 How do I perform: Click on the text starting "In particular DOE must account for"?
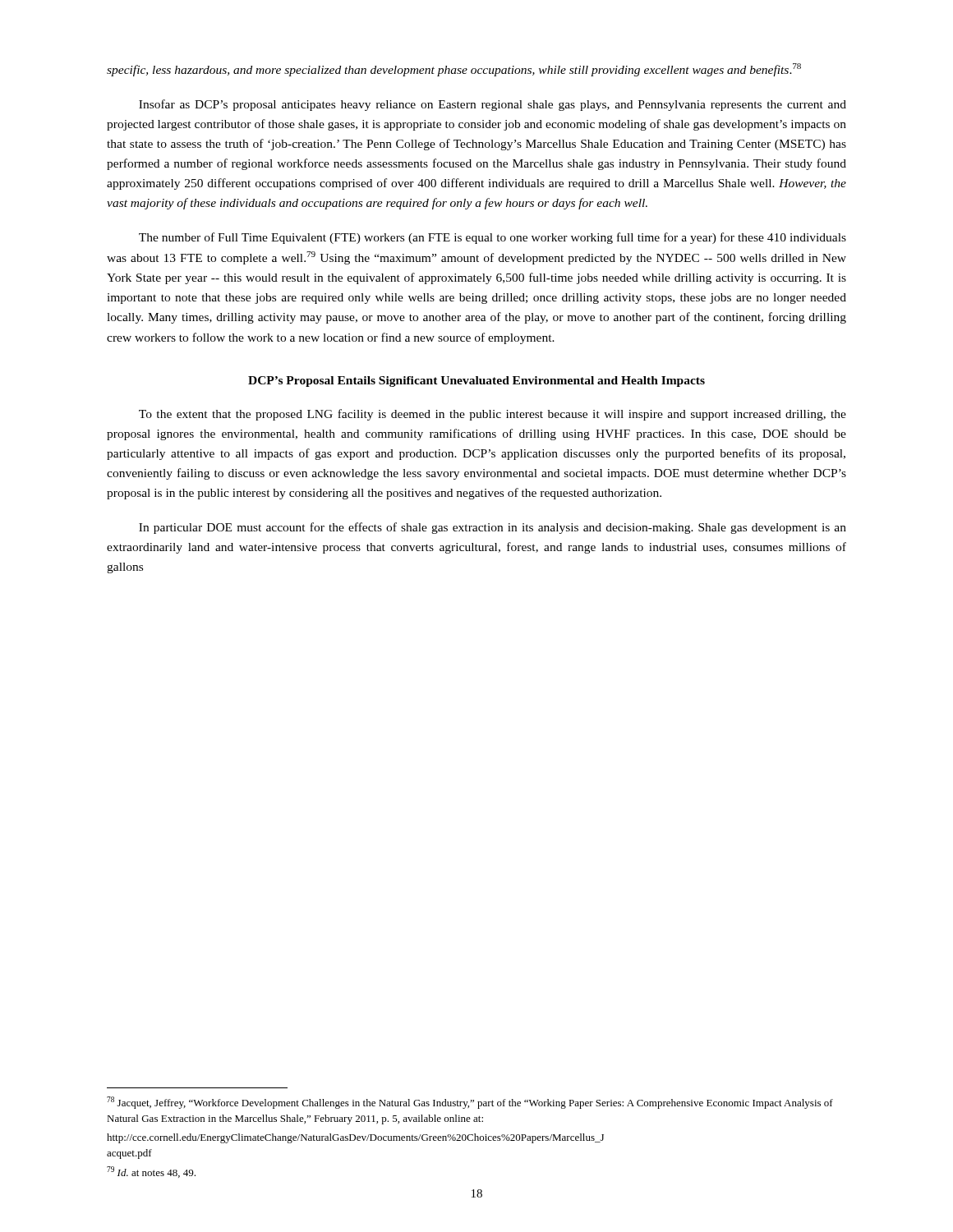tap(476, 547)
